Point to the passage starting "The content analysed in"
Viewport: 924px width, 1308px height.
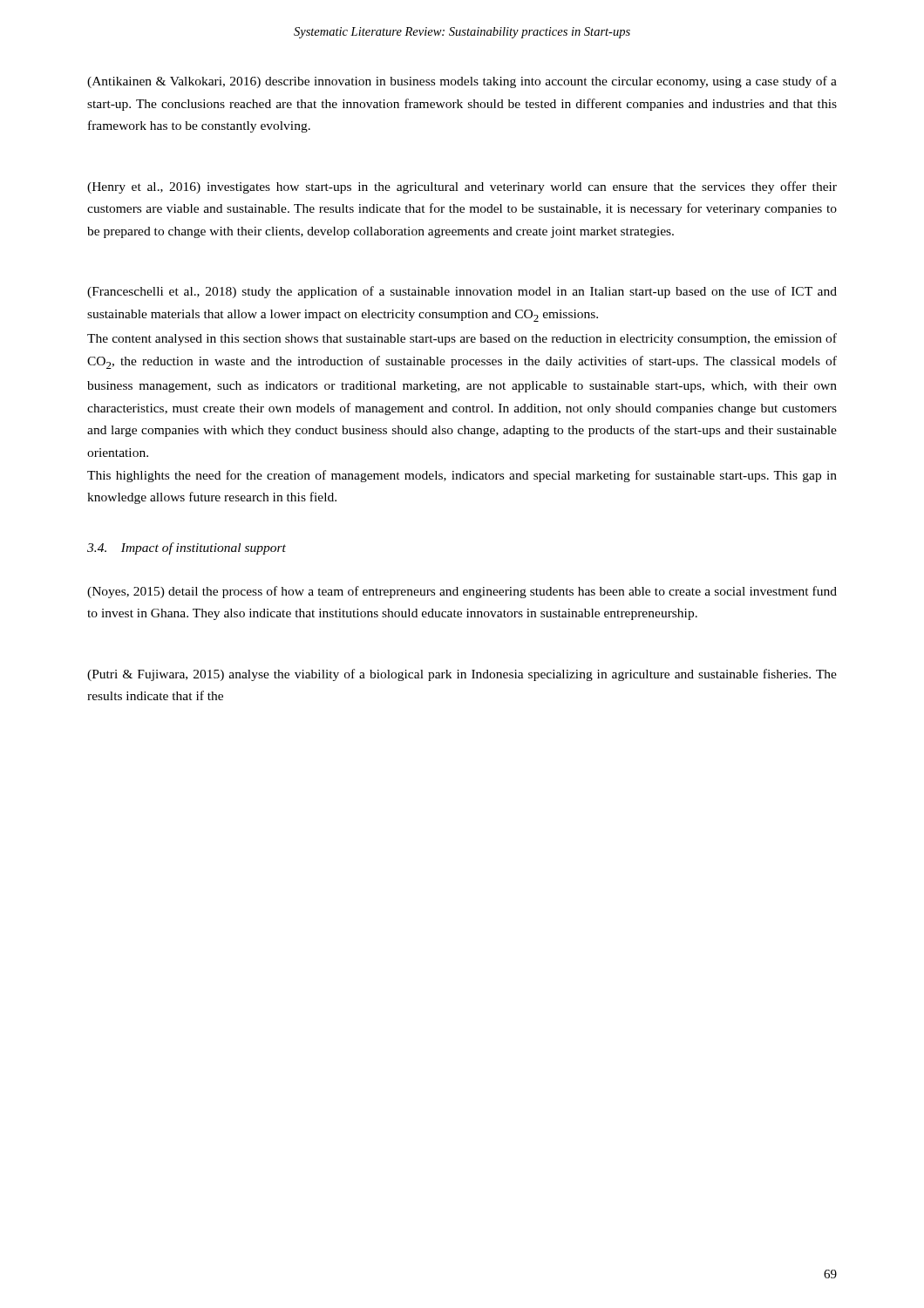(x=462, y=395)
